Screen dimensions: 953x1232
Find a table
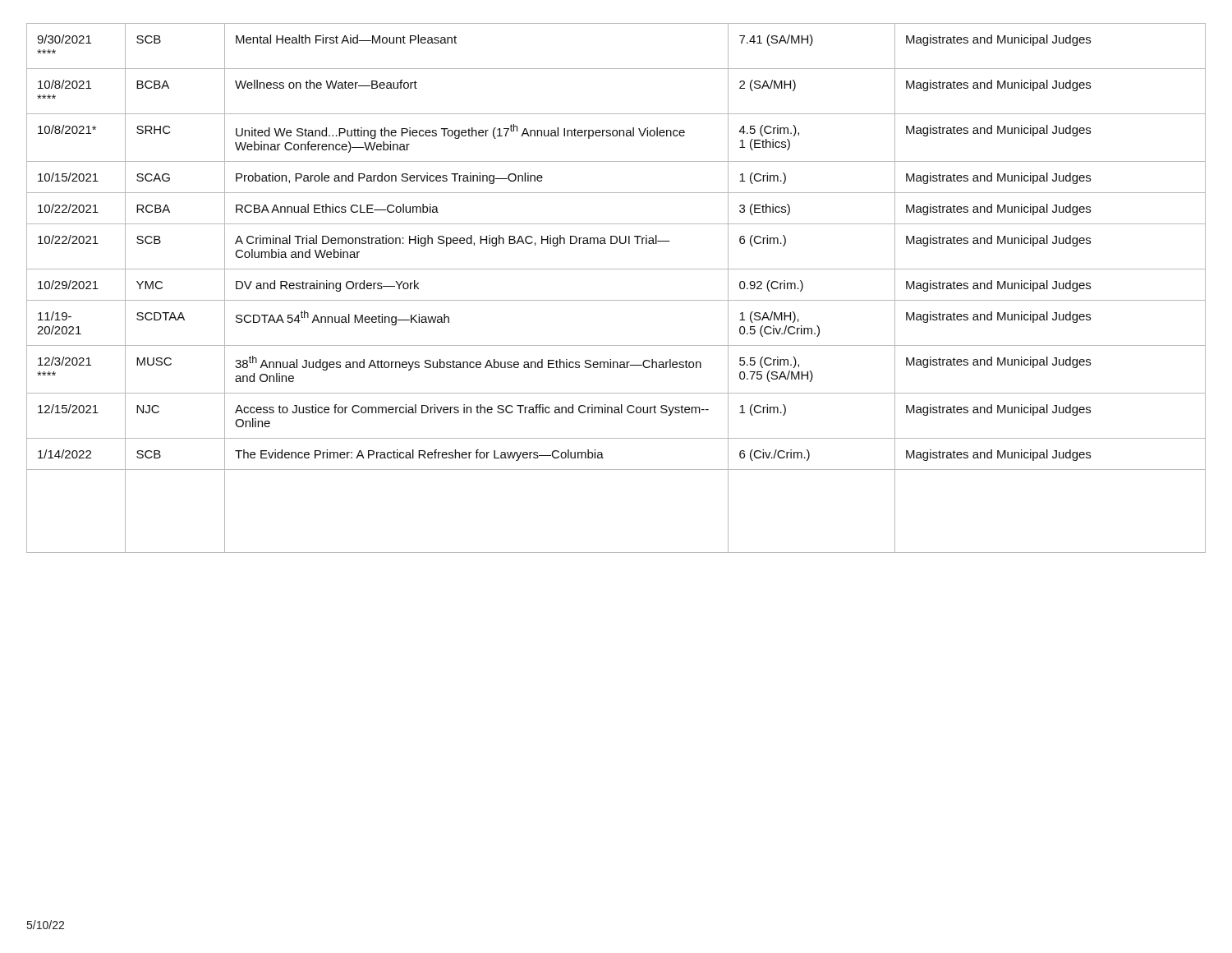tap(616, 288)
